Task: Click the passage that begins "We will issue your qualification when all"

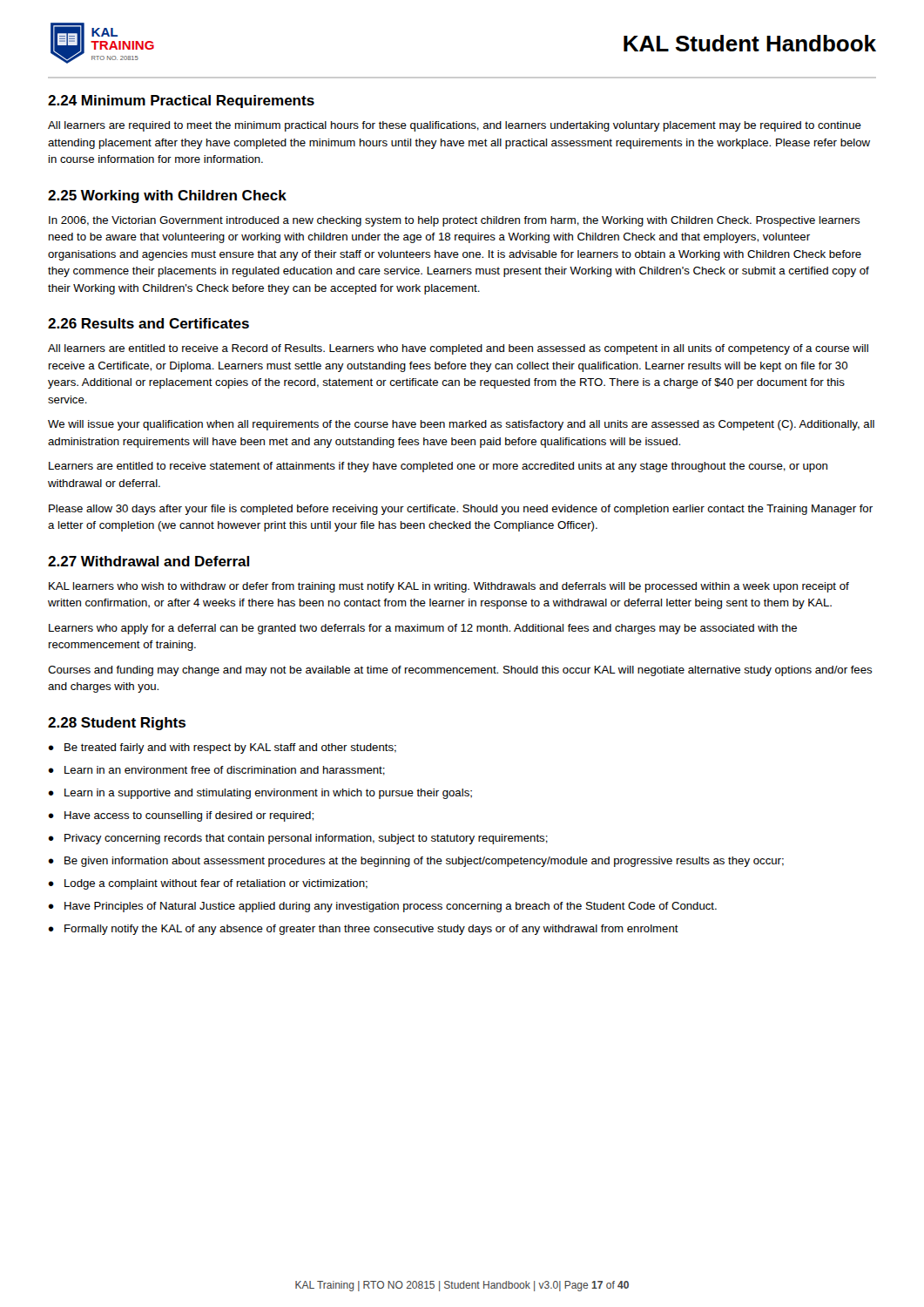Action: click(461, 433)
